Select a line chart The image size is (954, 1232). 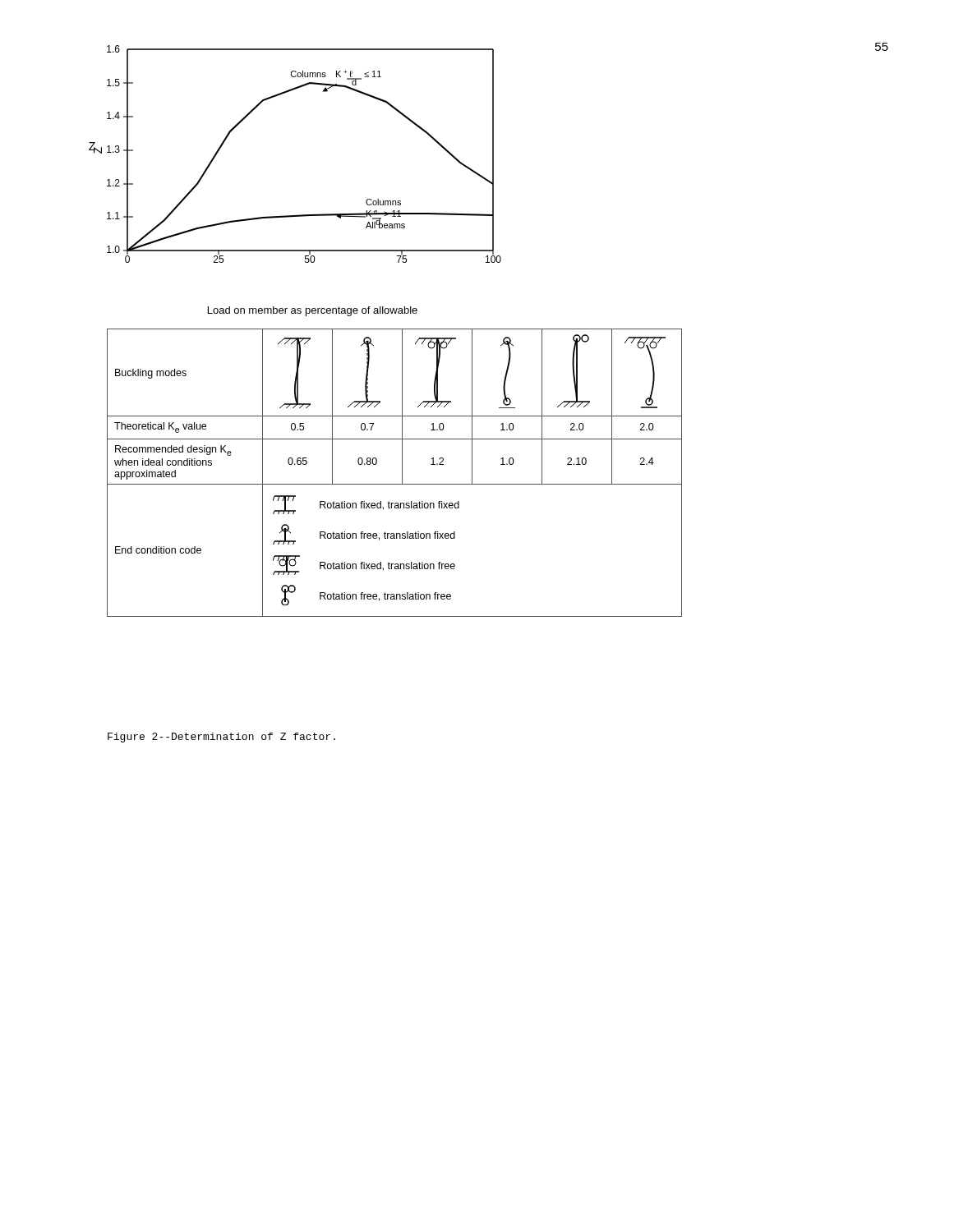click(312, 168)
